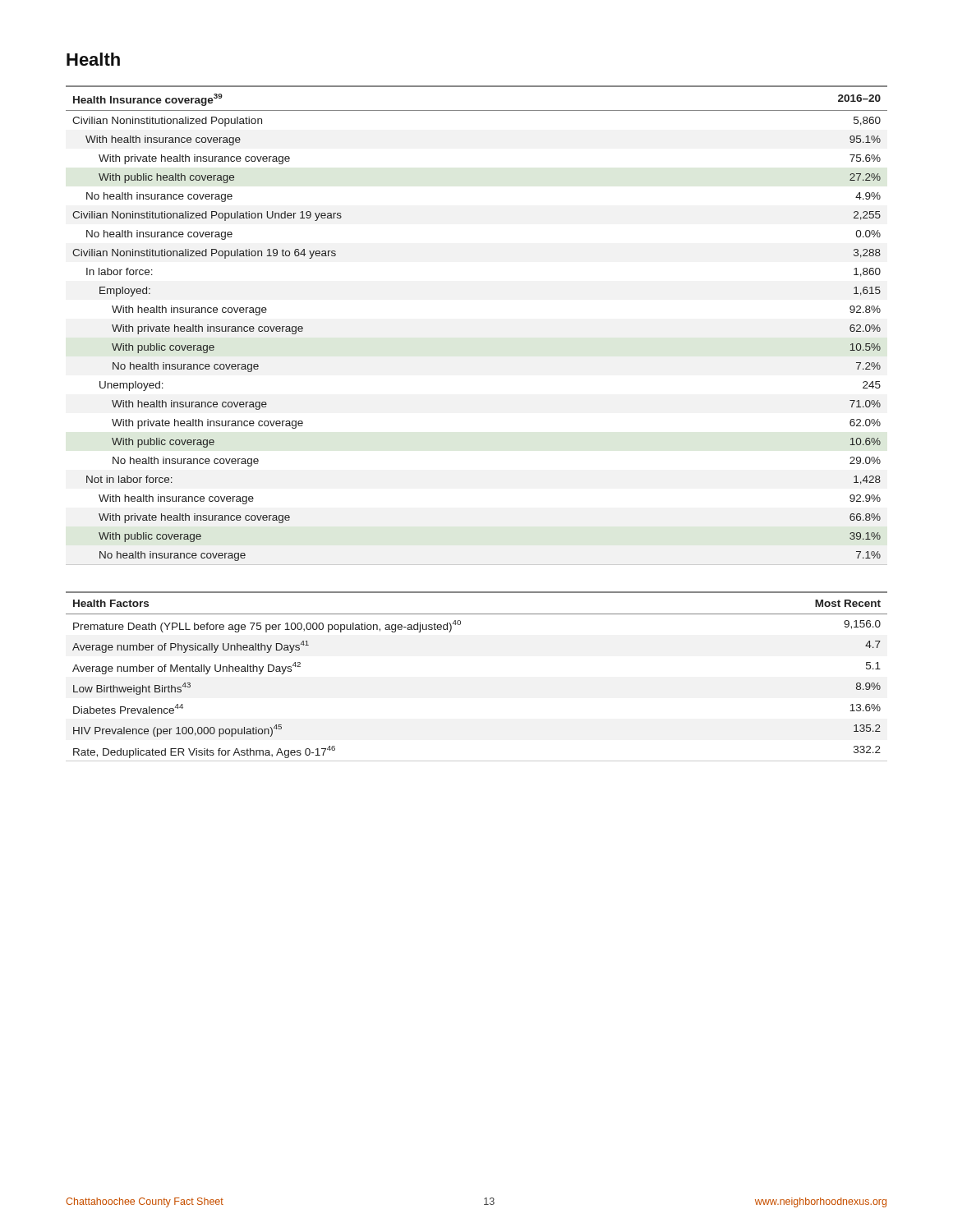Locate the table with the text "Average number of Physically Unhealthy"

coord(476,676)
